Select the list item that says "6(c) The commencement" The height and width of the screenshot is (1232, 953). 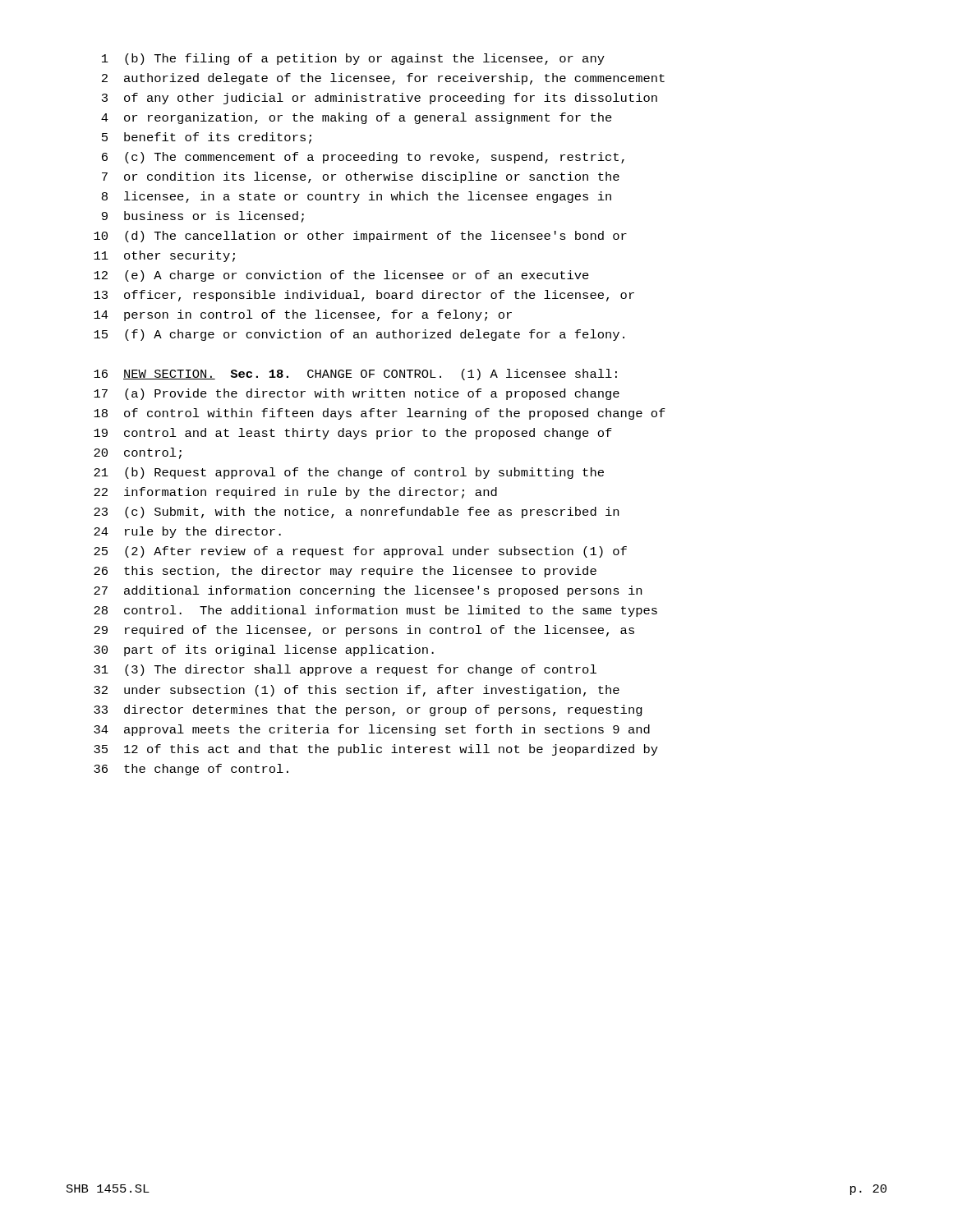pyautogui.click(x=476, y=187)
